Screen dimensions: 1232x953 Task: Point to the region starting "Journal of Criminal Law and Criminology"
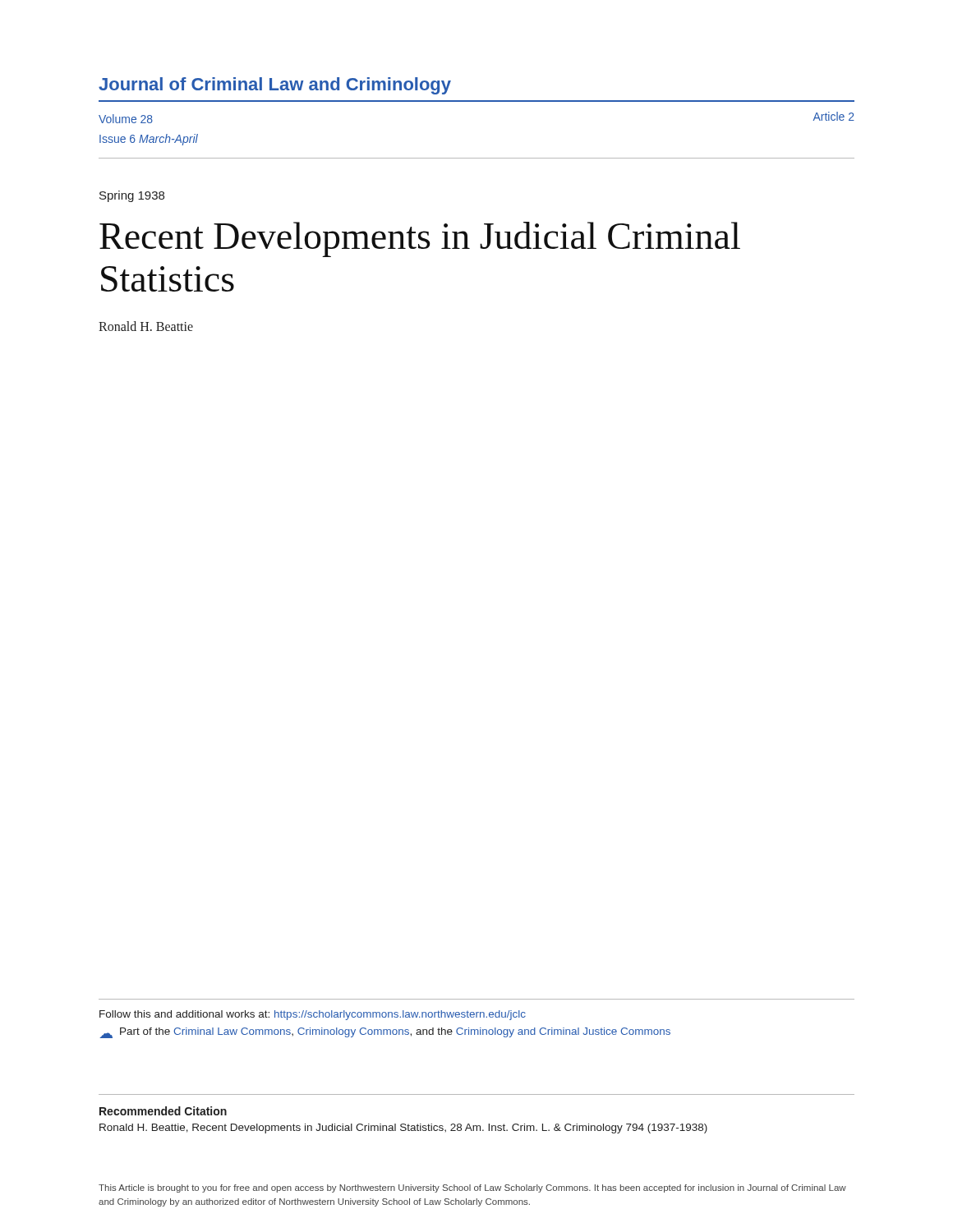275,86
